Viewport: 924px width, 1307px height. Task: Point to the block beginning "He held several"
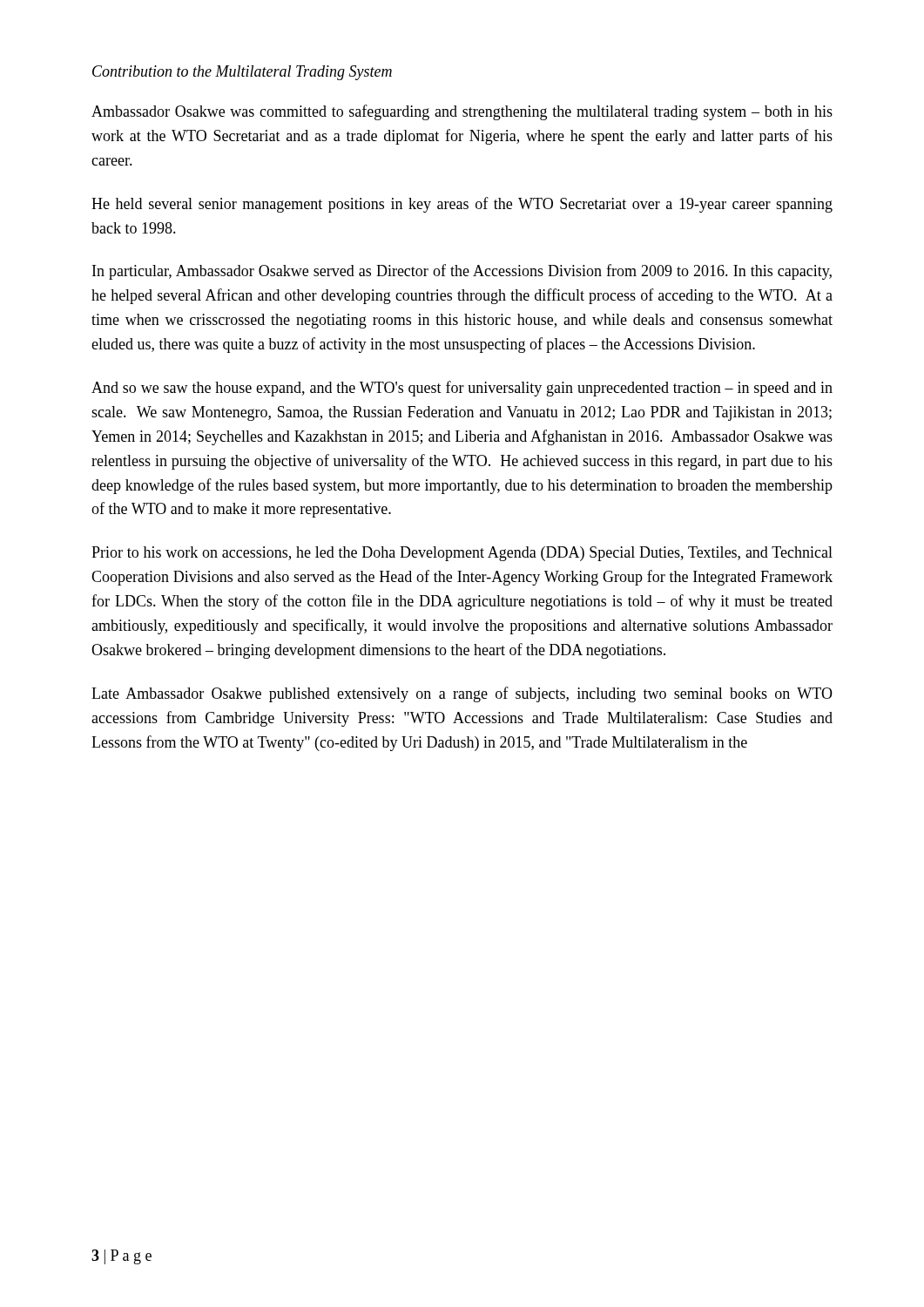tap(462, 216)
